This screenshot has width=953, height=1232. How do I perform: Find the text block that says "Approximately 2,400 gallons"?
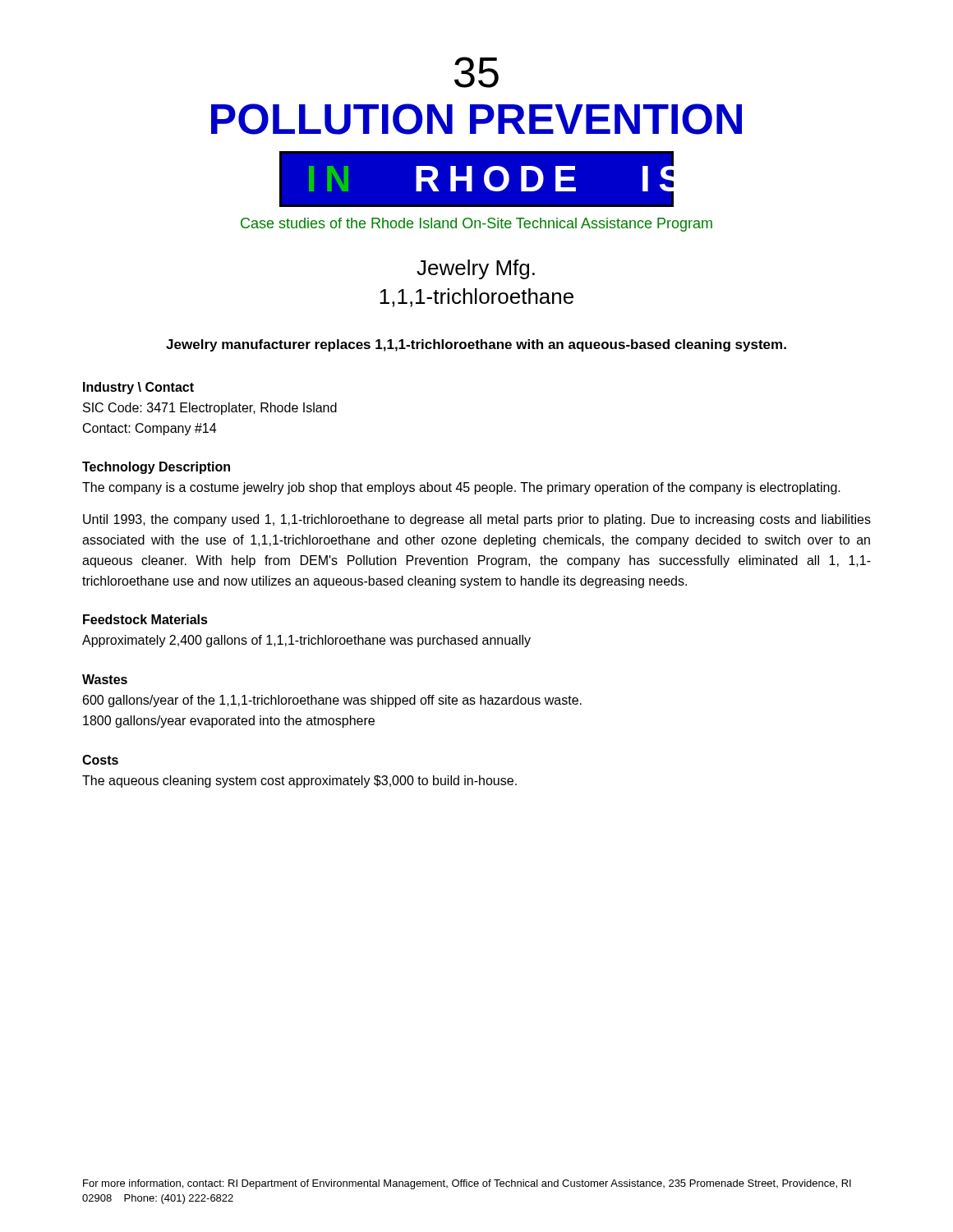pyautogui.click(x=476, y=641)
